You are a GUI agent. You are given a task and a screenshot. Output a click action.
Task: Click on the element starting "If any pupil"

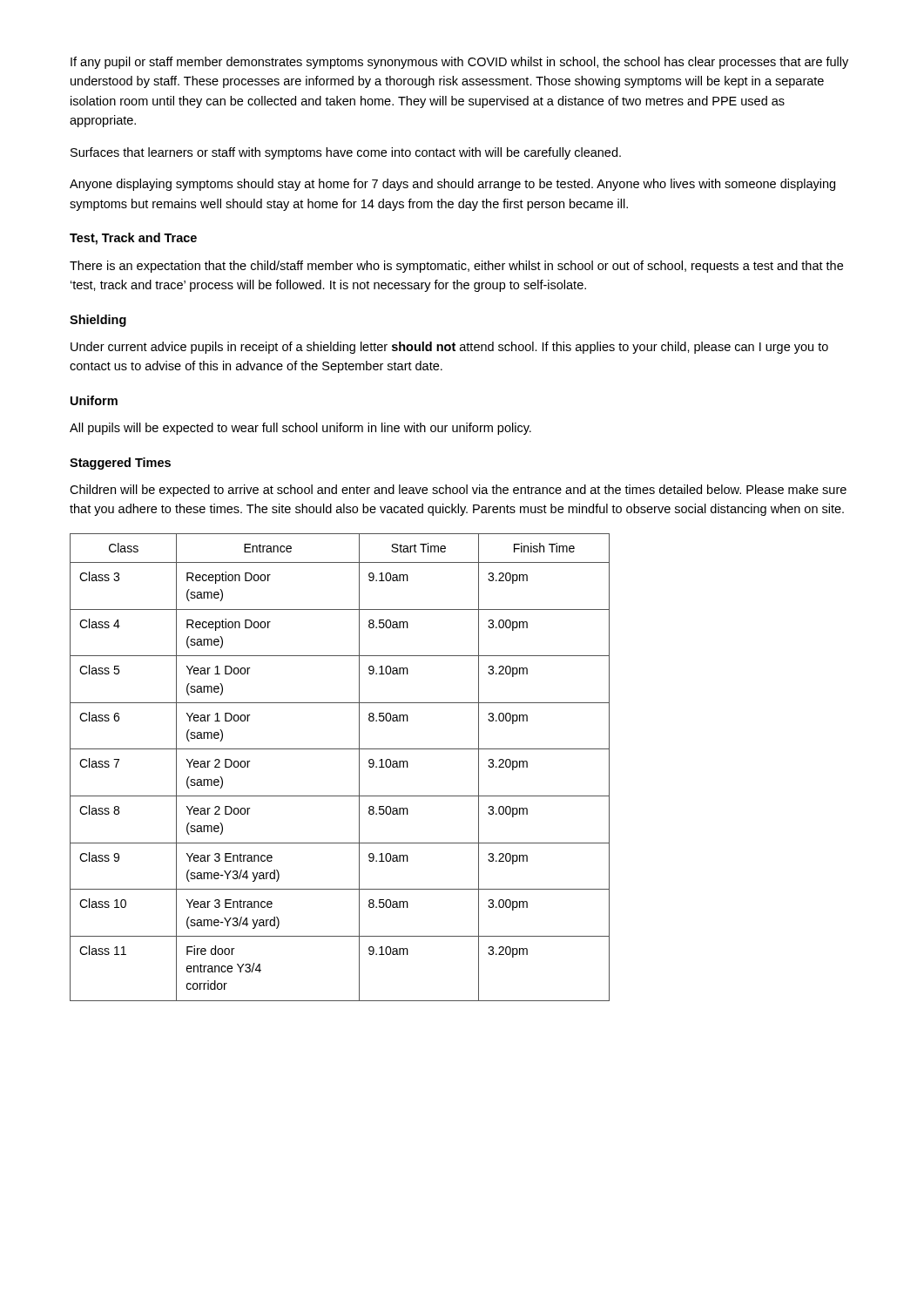tap(459, 91)
